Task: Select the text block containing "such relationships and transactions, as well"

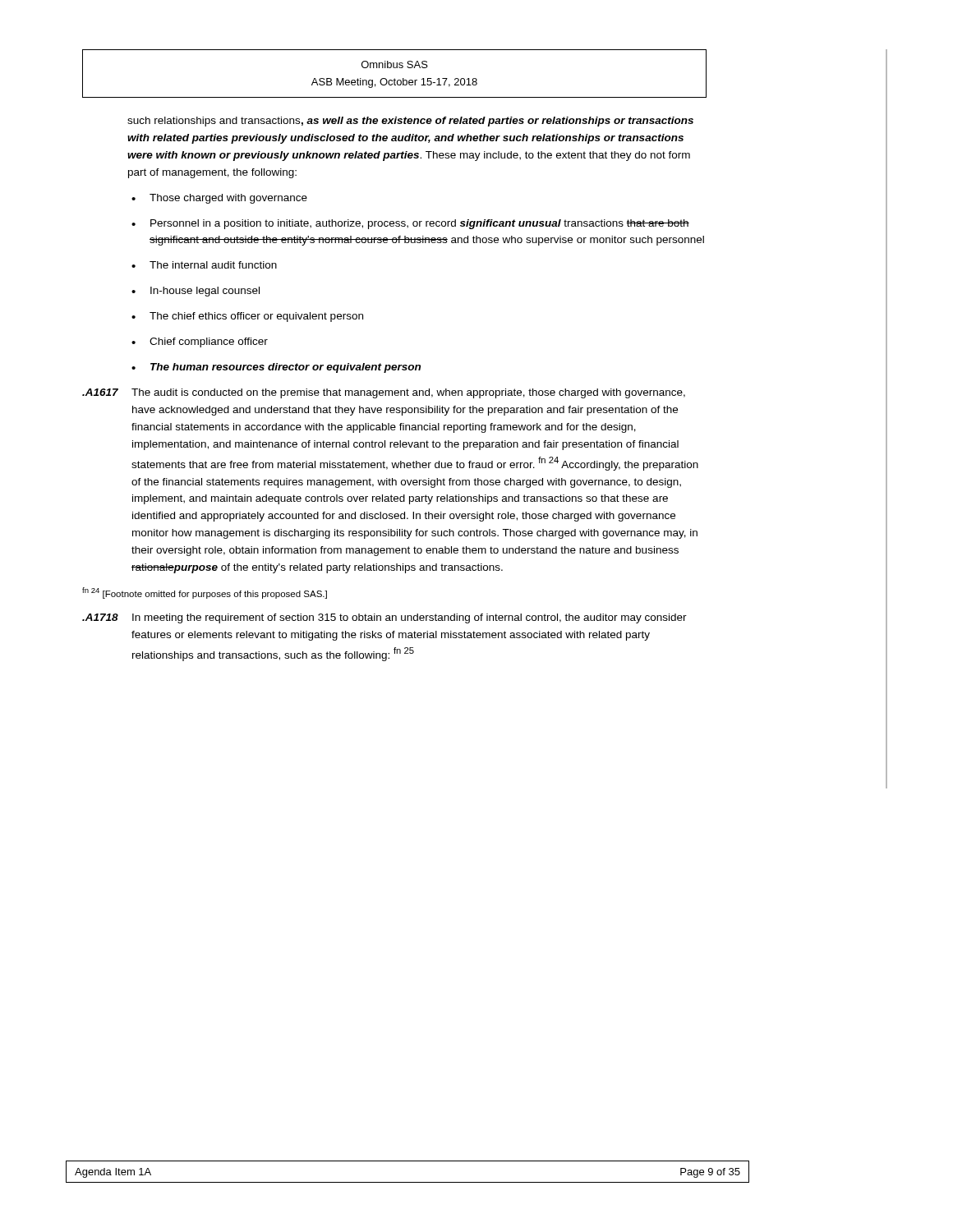Action: pos(411,146)
